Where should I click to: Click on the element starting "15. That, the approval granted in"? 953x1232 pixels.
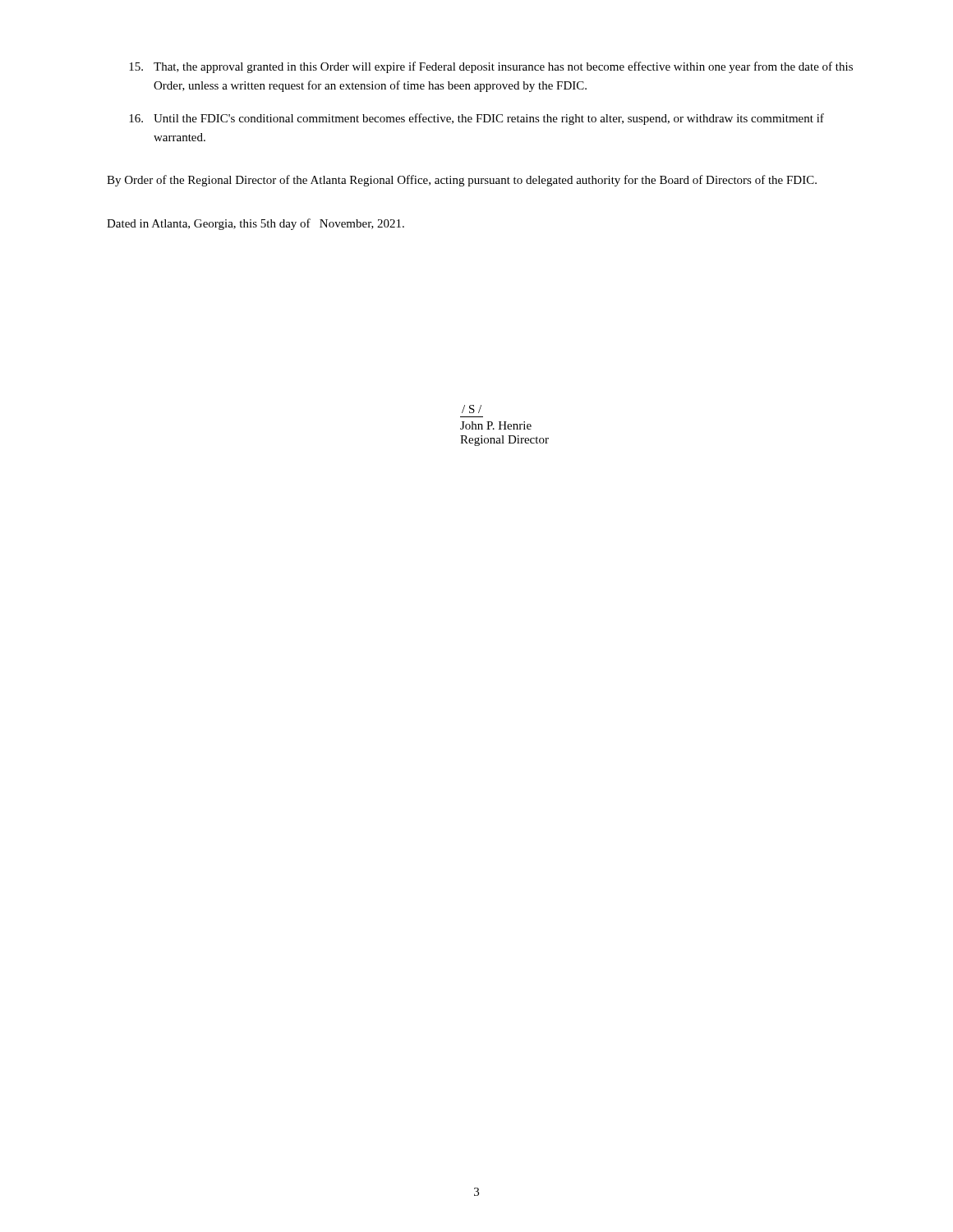coord(489,76)
